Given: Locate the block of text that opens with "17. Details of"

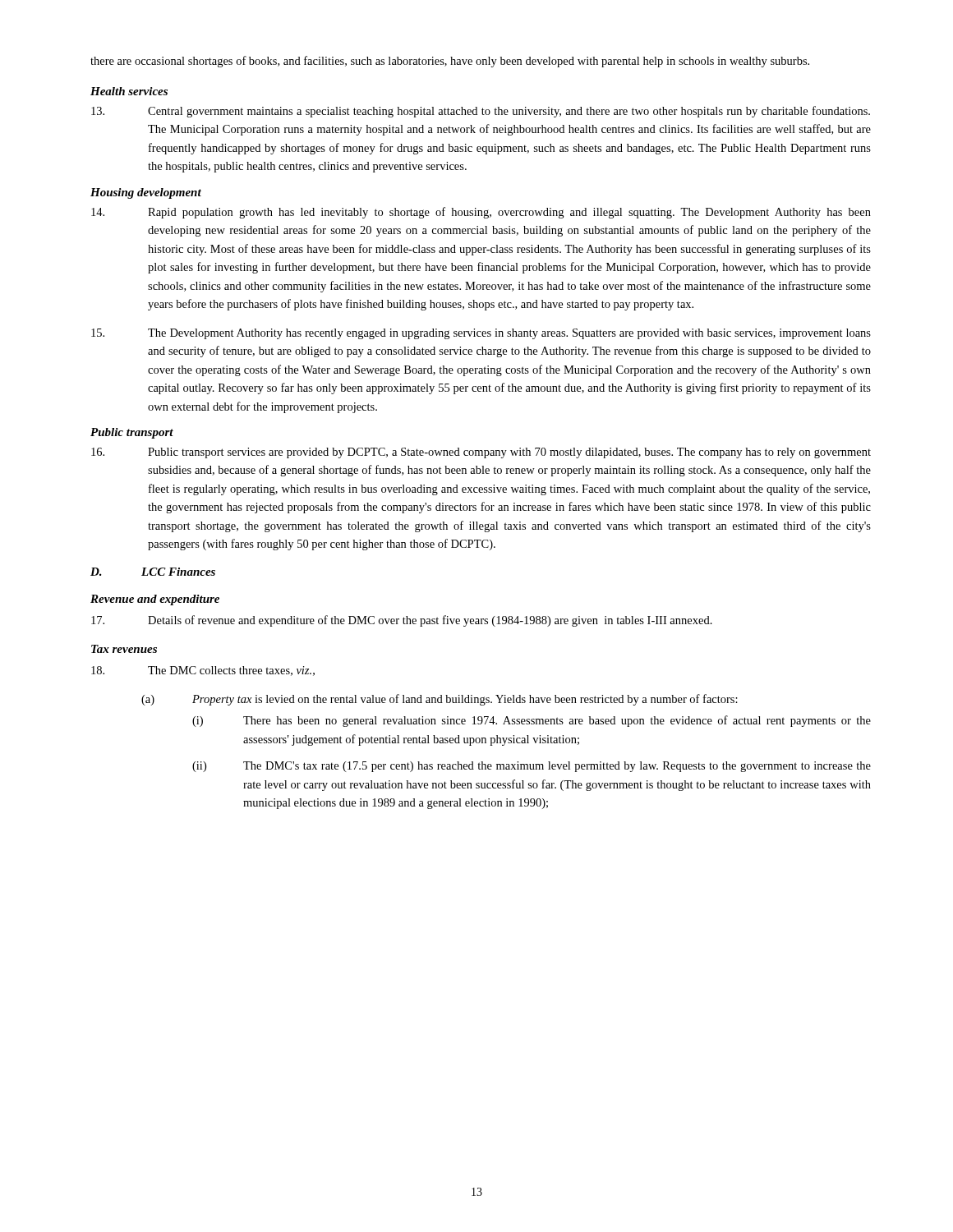Looking at the screenshot, I should pyautogui.click(x=481, y=620).
